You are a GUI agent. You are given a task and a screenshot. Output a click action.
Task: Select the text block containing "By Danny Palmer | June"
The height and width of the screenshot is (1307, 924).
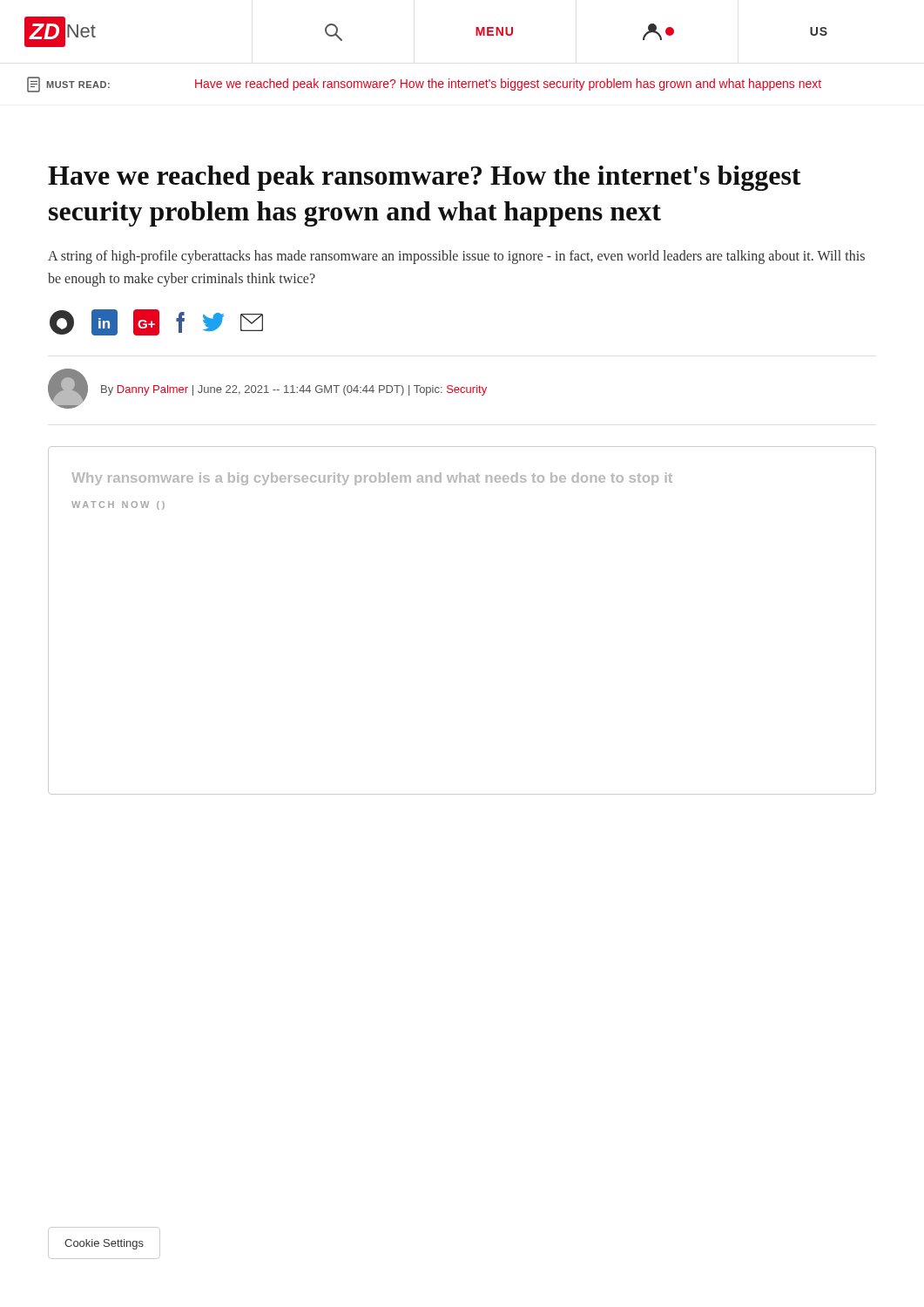click(267, 389)
